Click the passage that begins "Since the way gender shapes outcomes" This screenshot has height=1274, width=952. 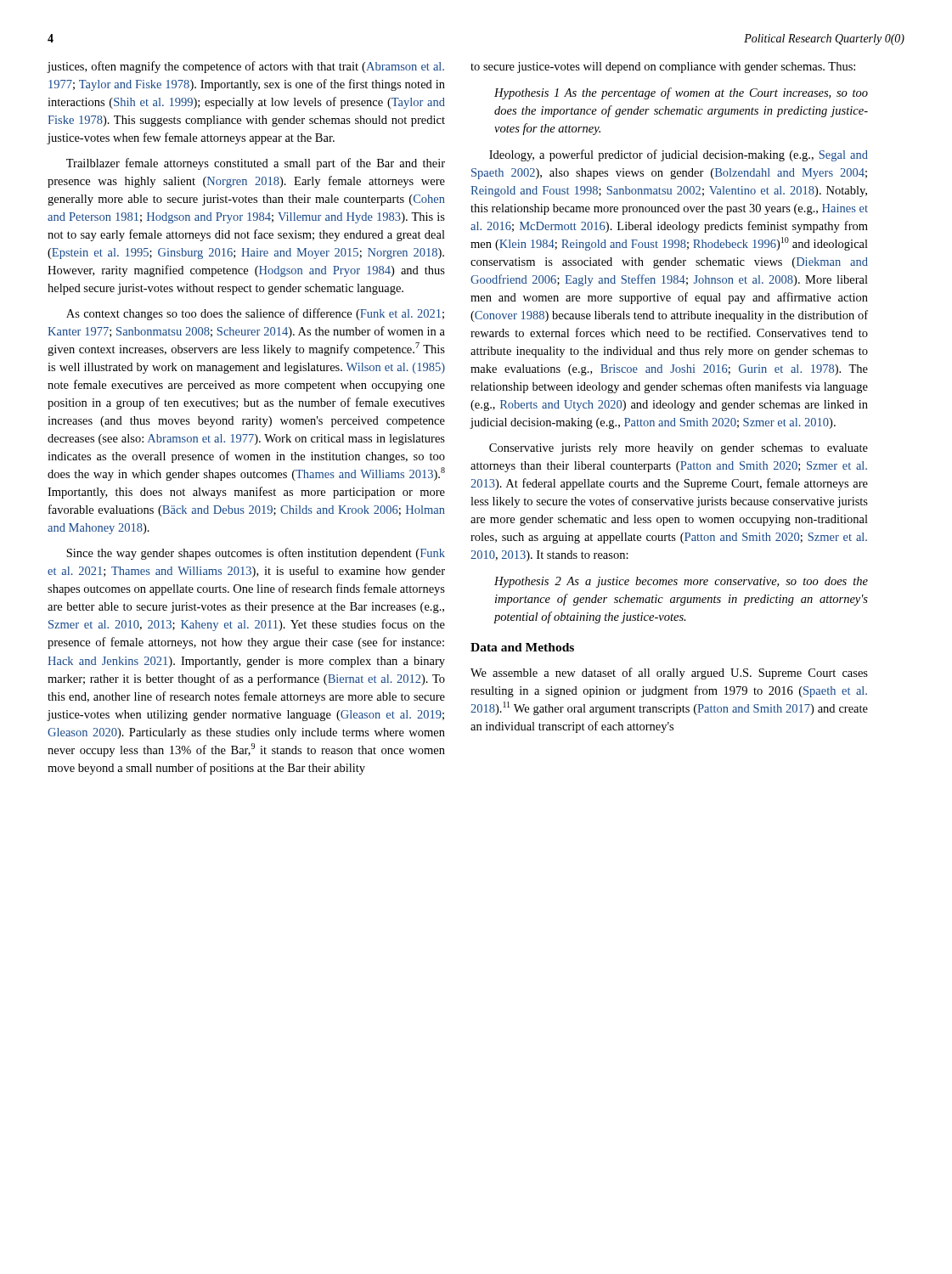click(246, 661)
